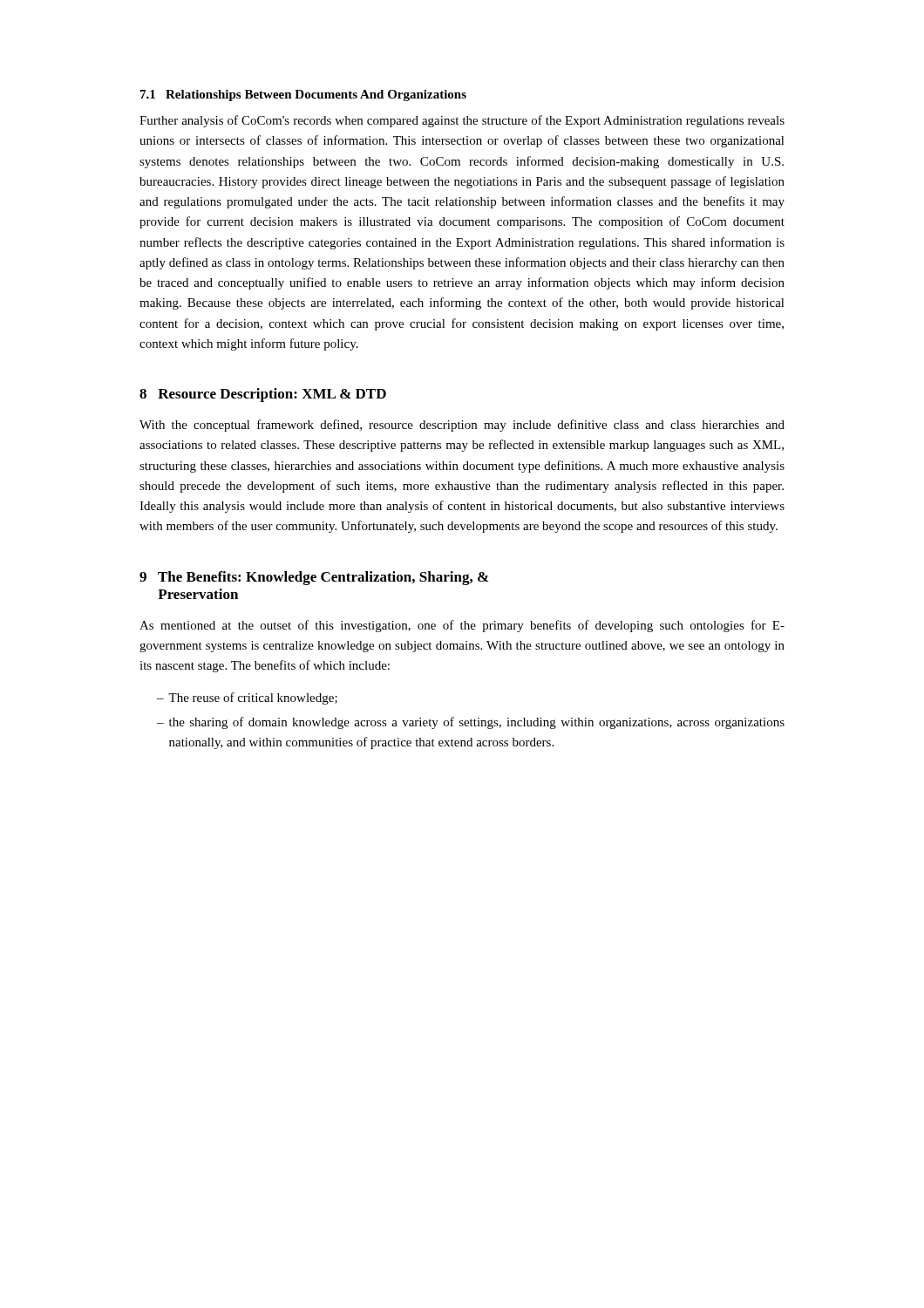Find the region starting "8 Resource Description: XML"
The height and width of the screenshot is (1308, 924).
(x=263, y=394)
